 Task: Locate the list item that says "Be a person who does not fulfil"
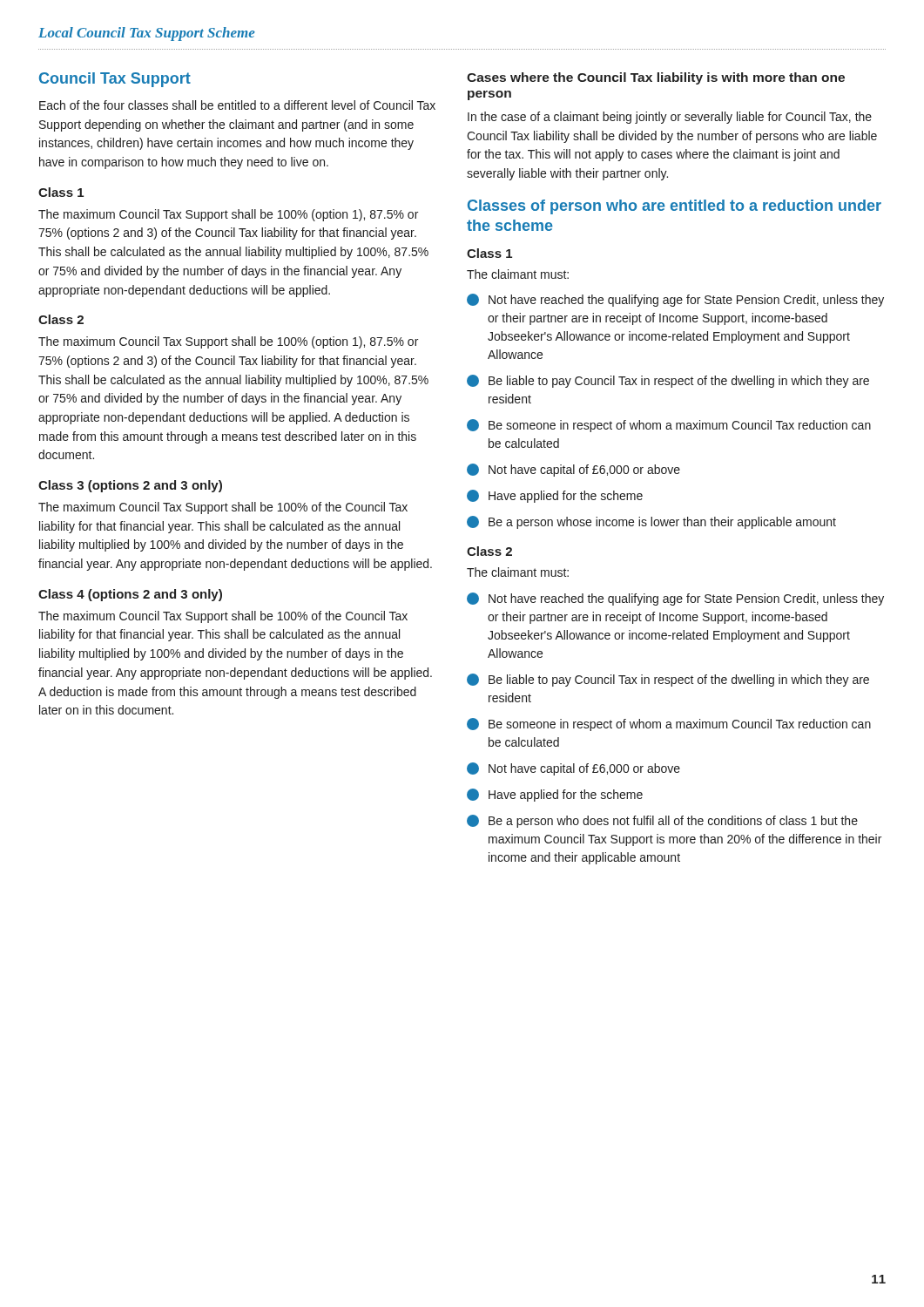coord(676,839)
